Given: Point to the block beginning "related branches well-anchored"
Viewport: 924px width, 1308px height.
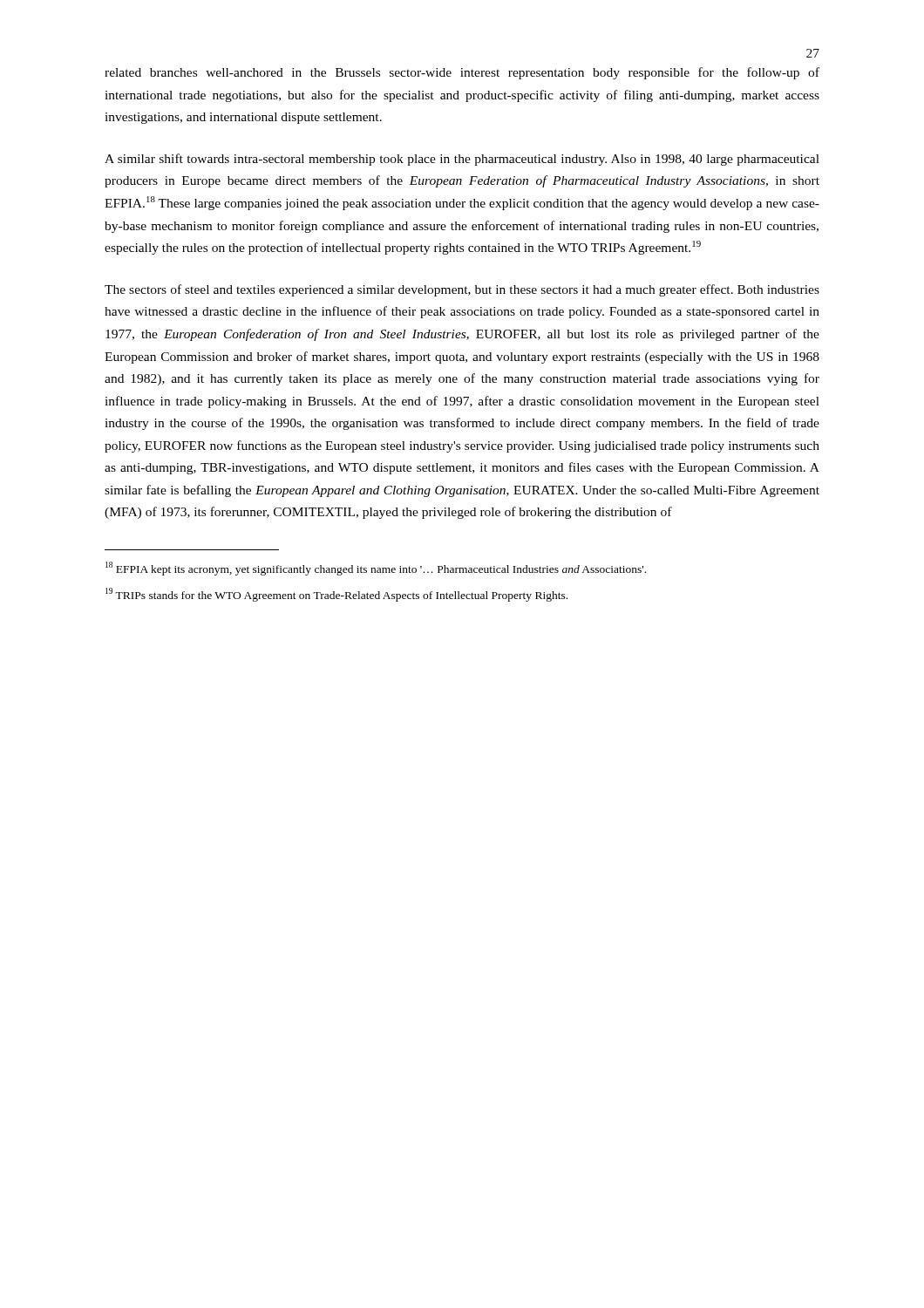Looking at the screenshot, I should click(x=462, y=94).
